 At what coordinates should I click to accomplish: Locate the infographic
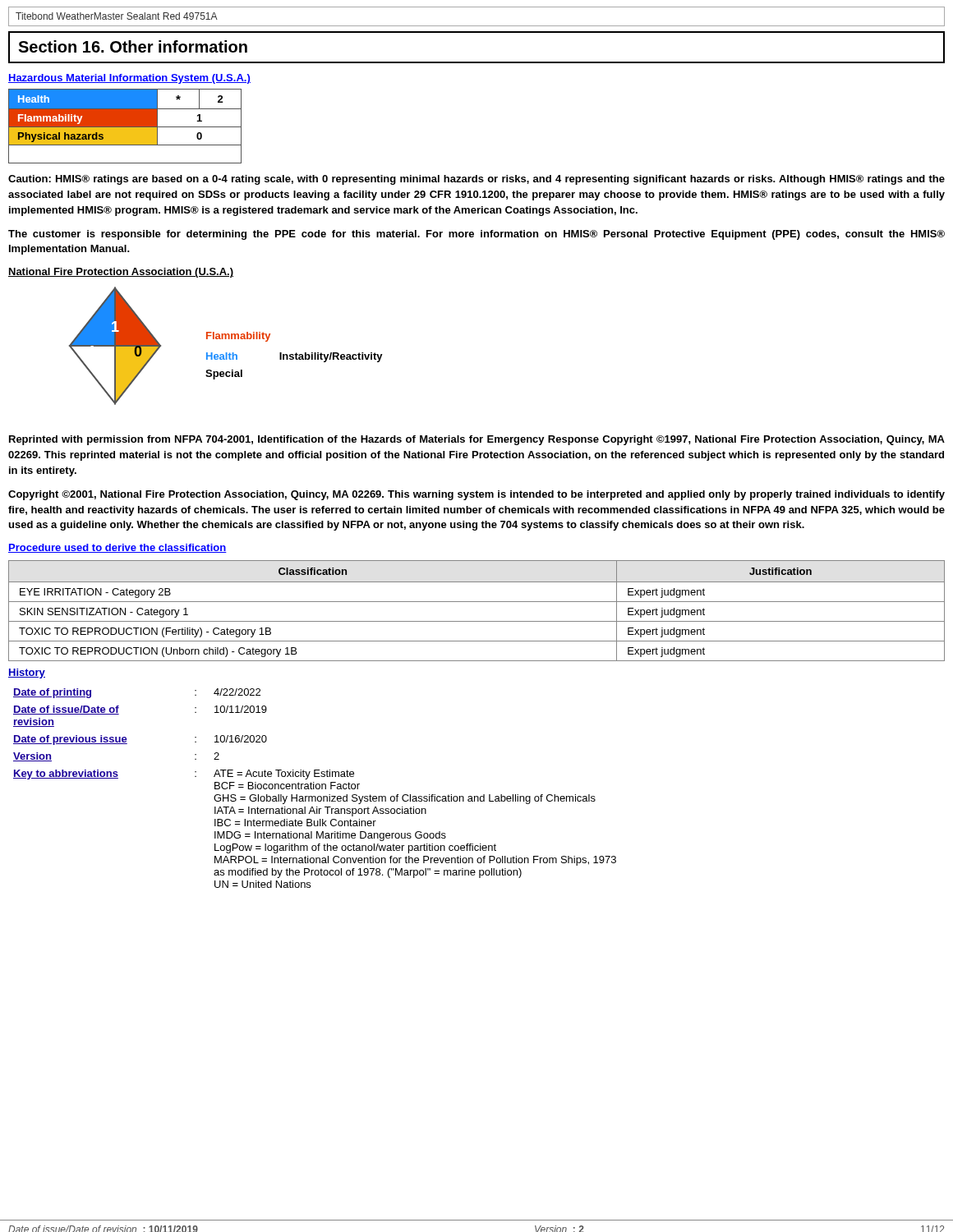click(476, 354)
